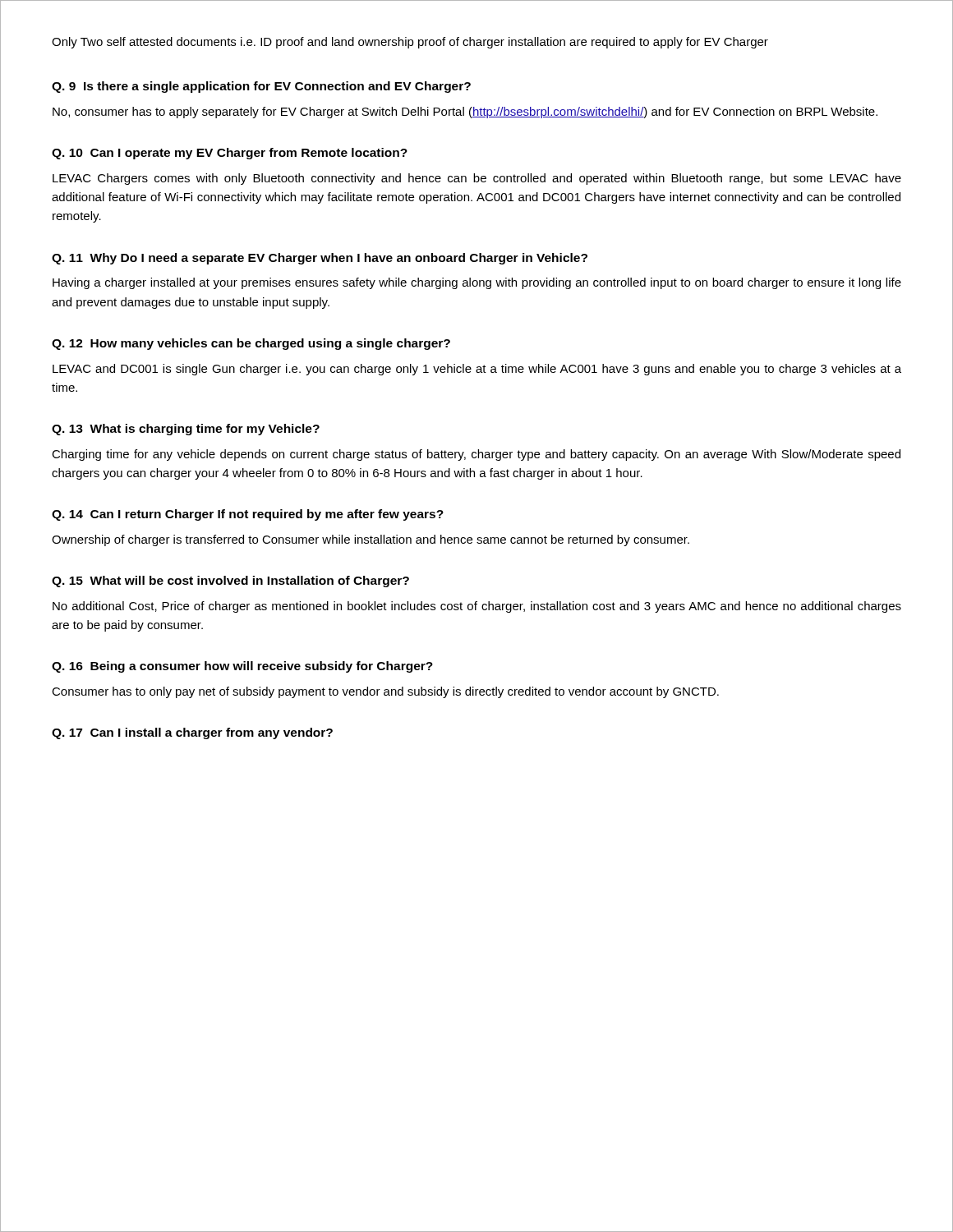Find the section header that says "Q. 14 Can I return"
The image size is (953, 1232).
point(248,514)
